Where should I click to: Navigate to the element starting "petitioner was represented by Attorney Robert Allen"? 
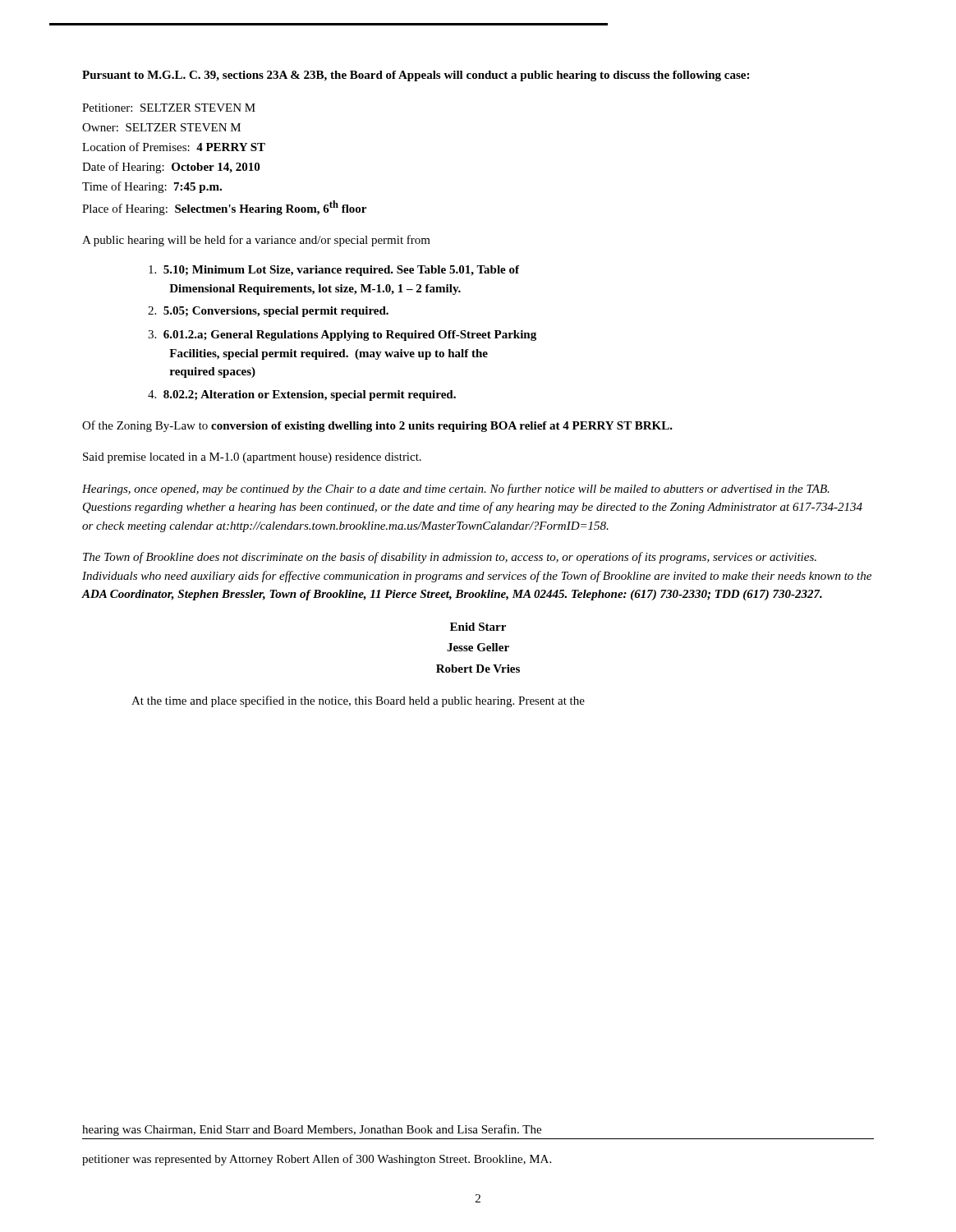tap(317, 1159)
